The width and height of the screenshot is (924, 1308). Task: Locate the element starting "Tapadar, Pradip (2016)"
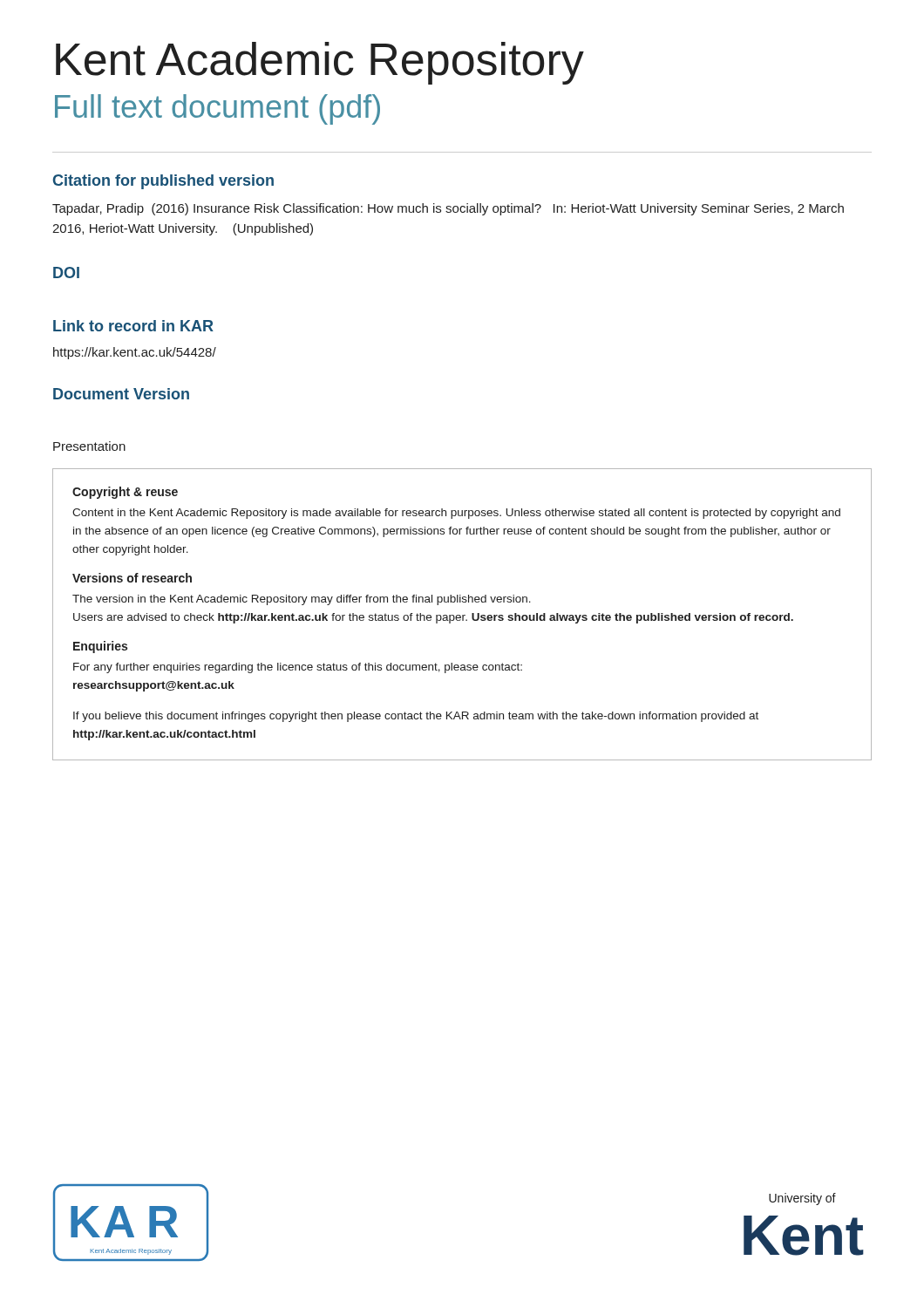462,219
